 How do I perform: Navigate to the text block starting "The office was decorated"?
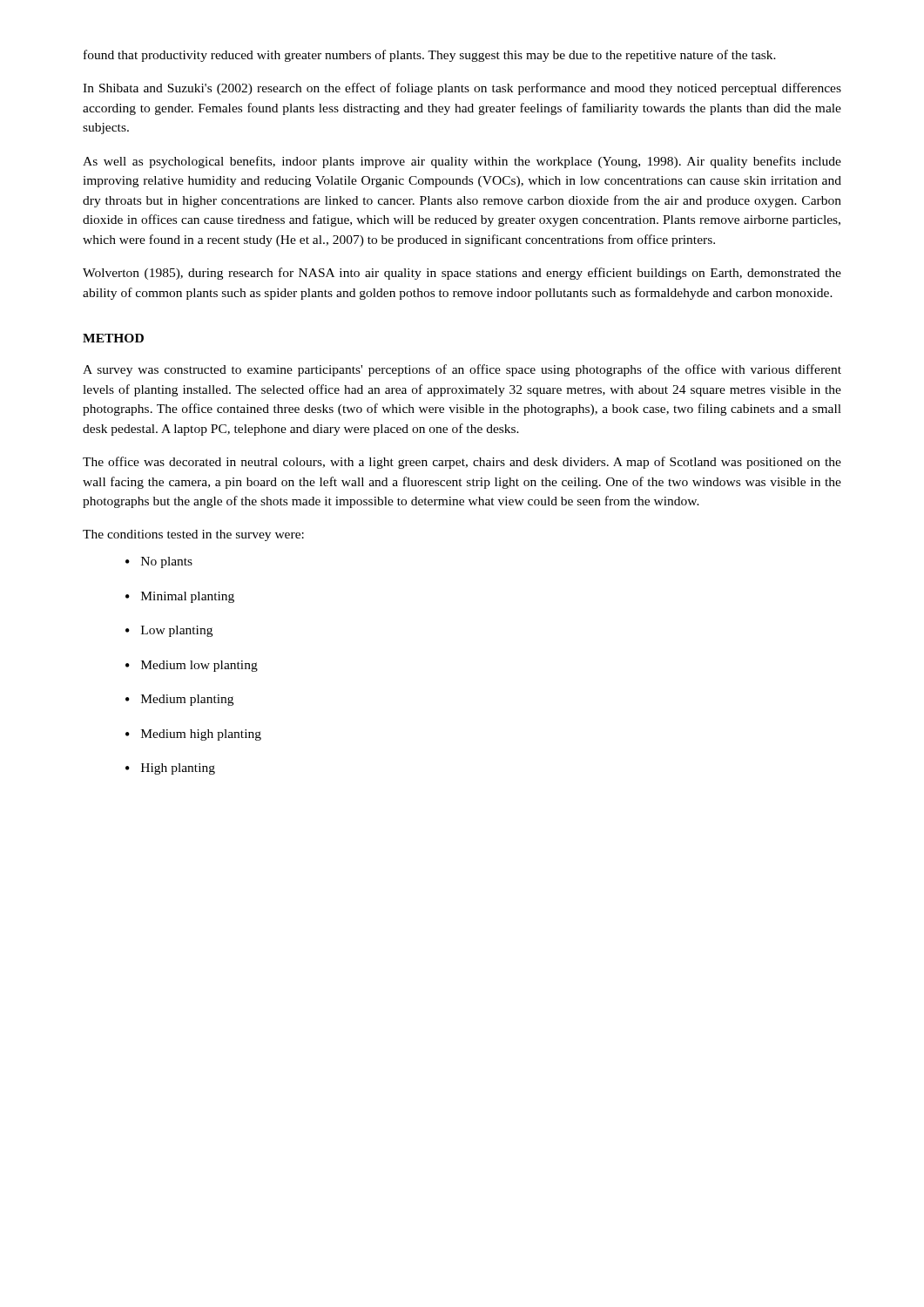pyautogui.click(x=462, y=481)
